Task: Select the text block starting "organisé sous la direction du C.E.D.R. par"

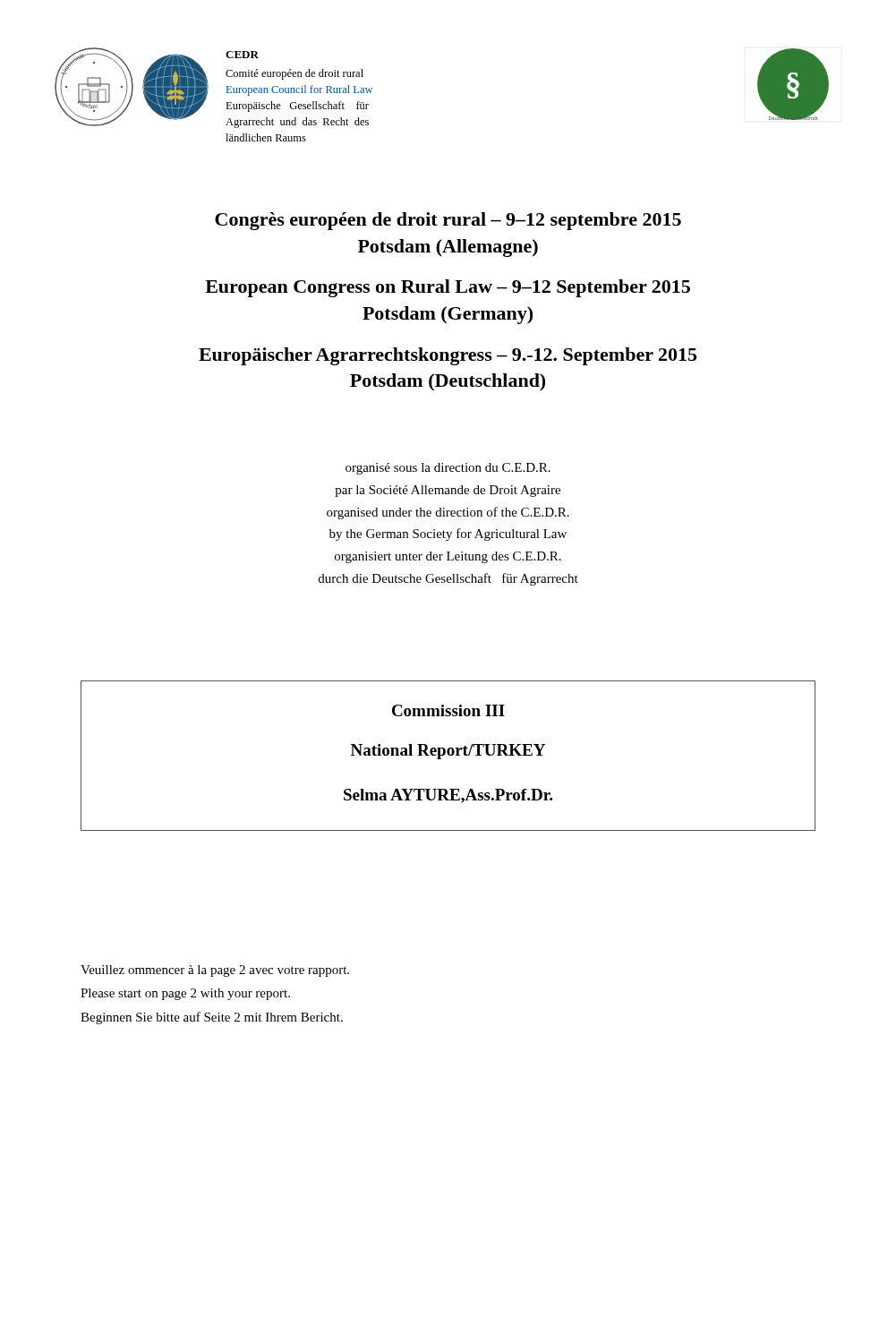Action: 448,523
